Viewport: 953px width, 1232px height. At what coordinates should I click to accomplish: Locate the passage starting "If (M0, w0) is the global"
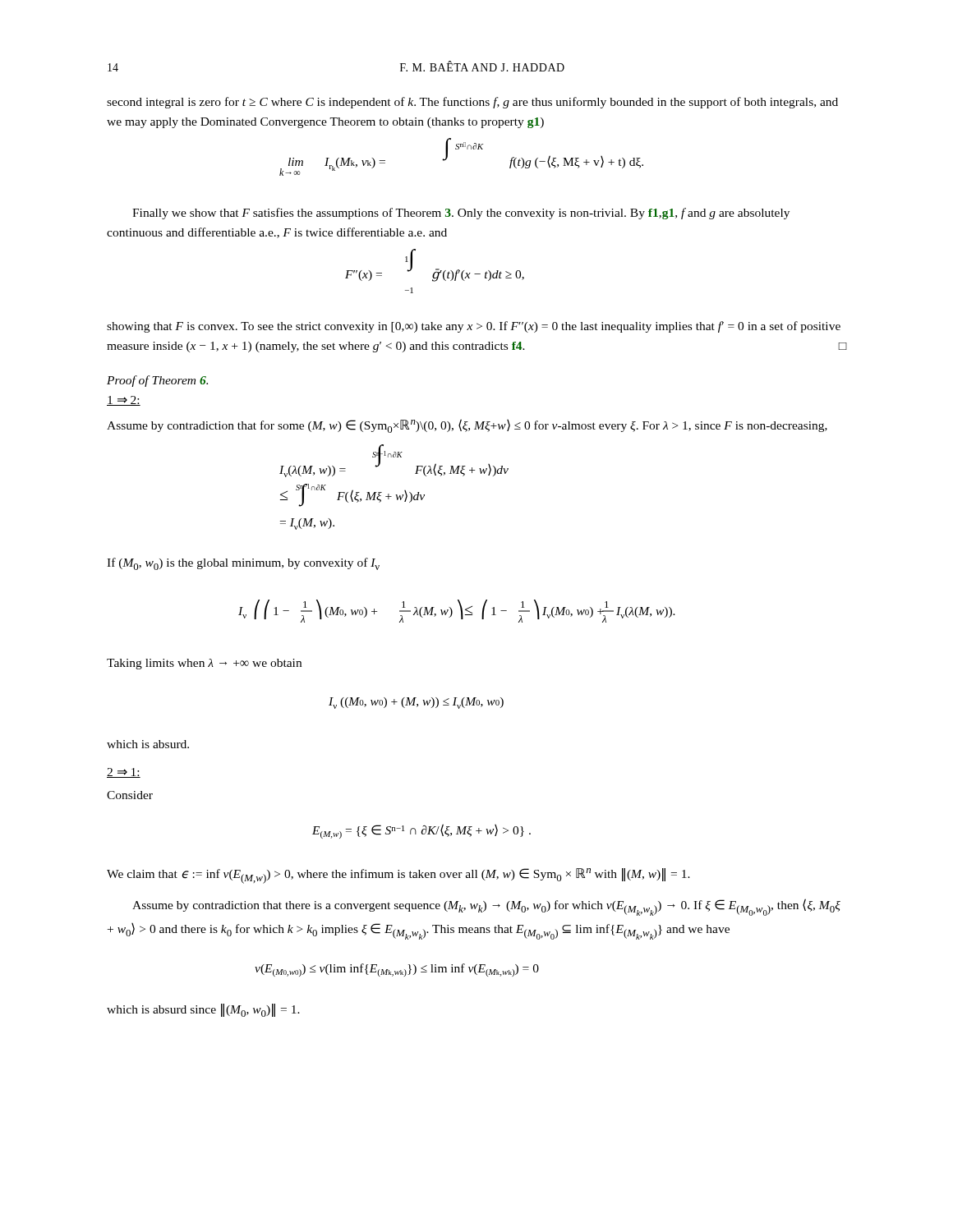click(x=243, y=564)
